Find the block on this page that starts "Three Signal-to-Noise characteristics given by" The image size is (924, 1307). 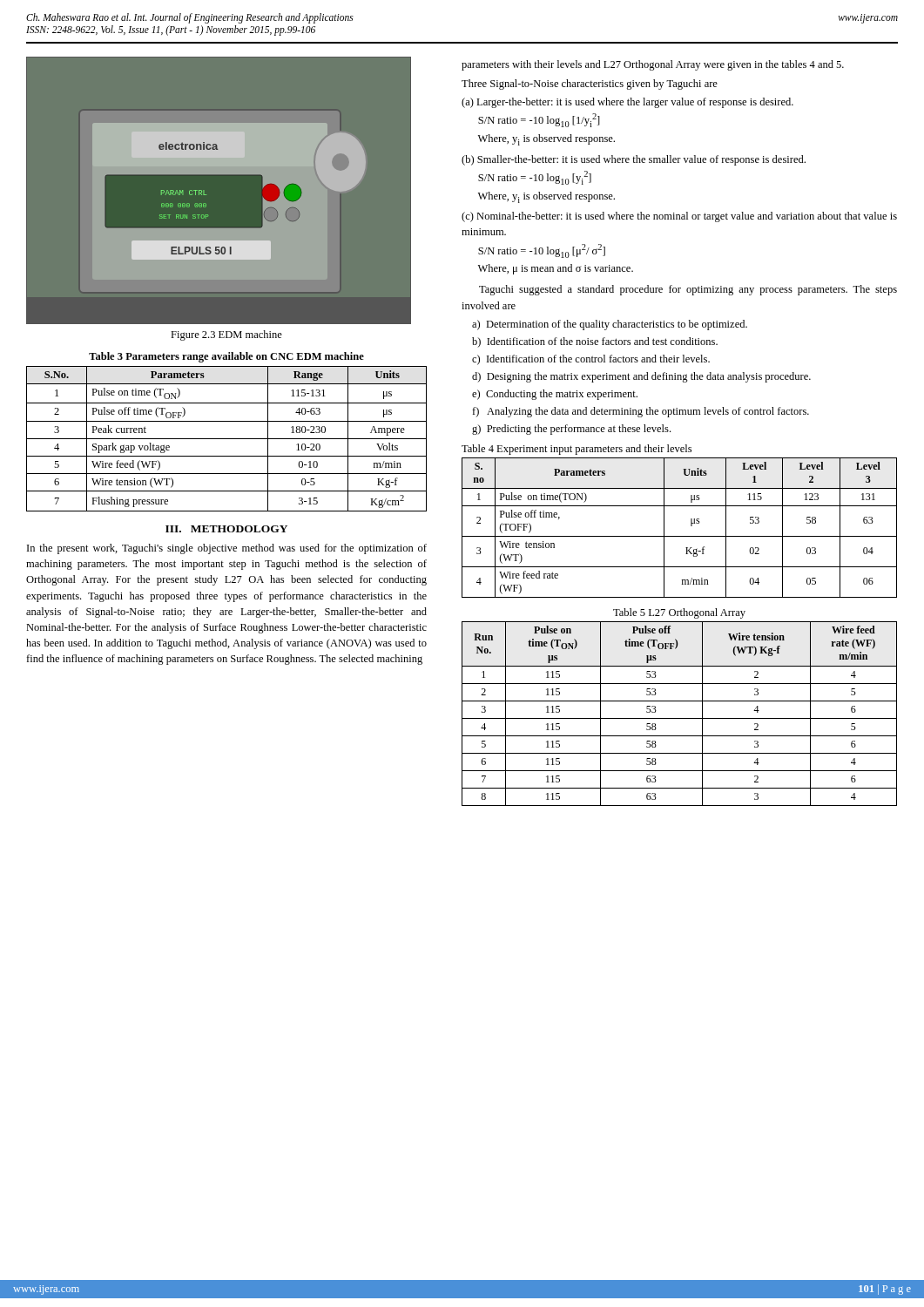(590, 84)
